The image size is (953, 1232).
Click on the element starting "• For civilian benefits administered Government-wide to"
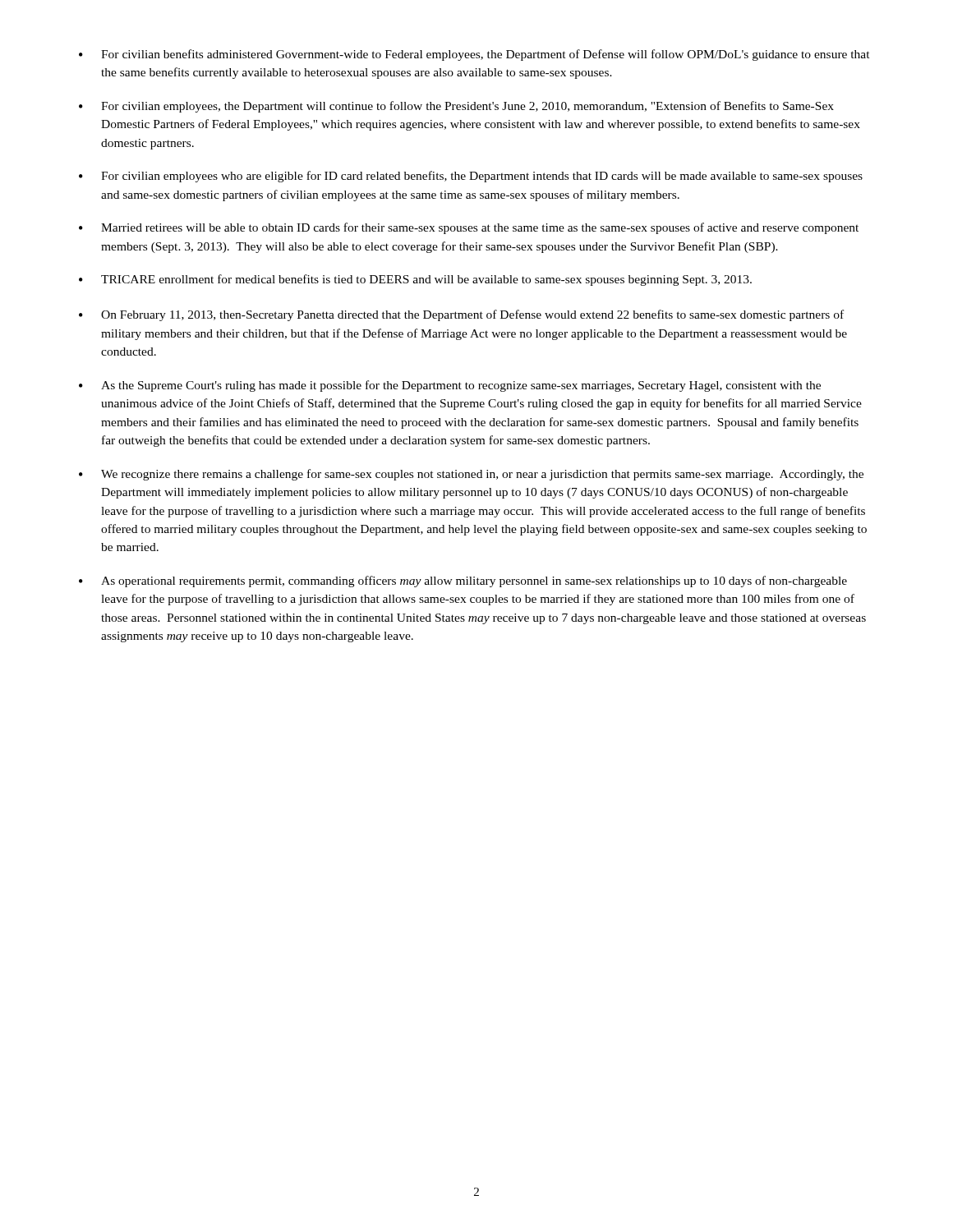point(476,64)
